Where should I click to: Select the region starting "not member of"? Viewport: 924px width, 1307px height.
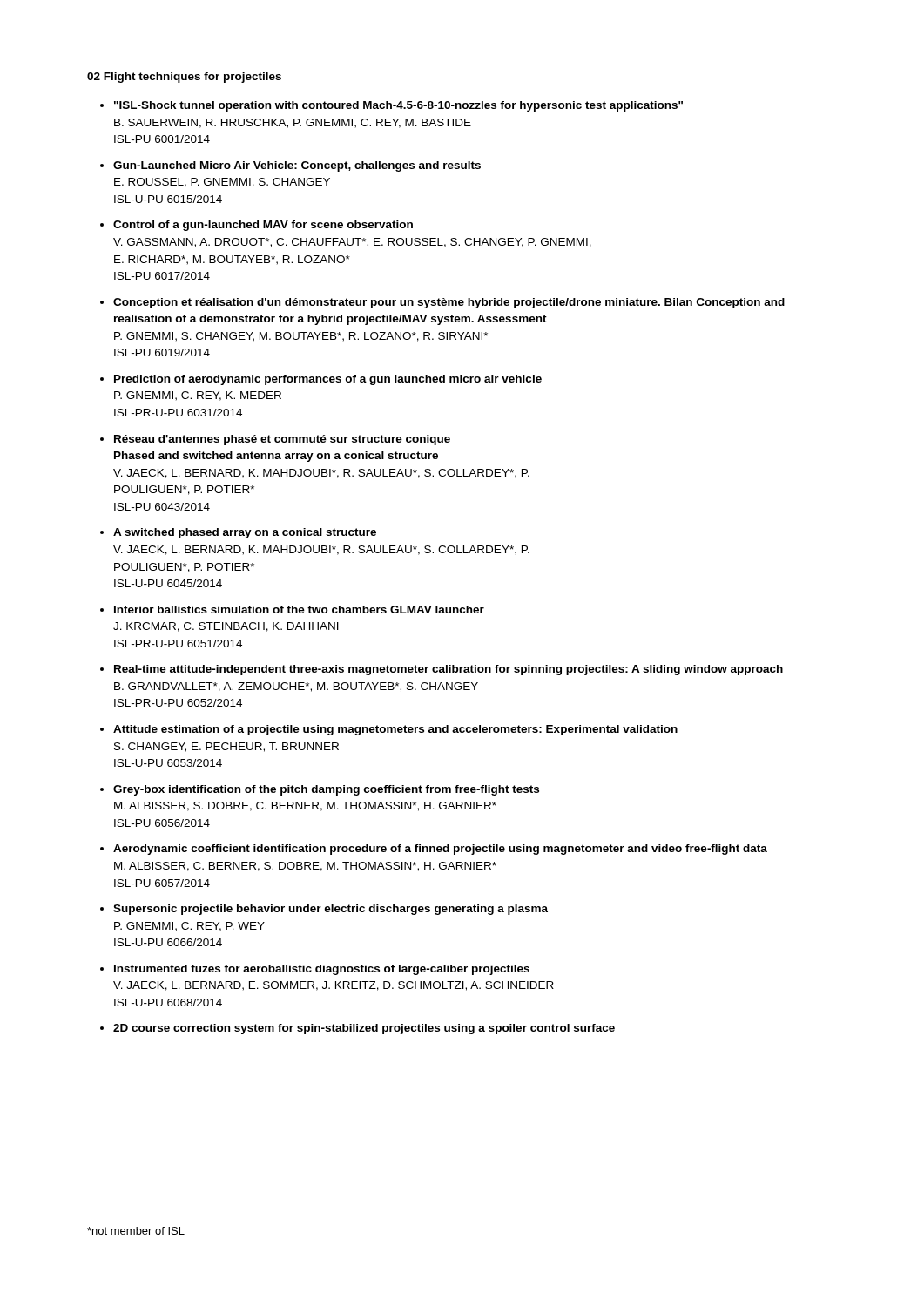click(x=136, y=1231)
